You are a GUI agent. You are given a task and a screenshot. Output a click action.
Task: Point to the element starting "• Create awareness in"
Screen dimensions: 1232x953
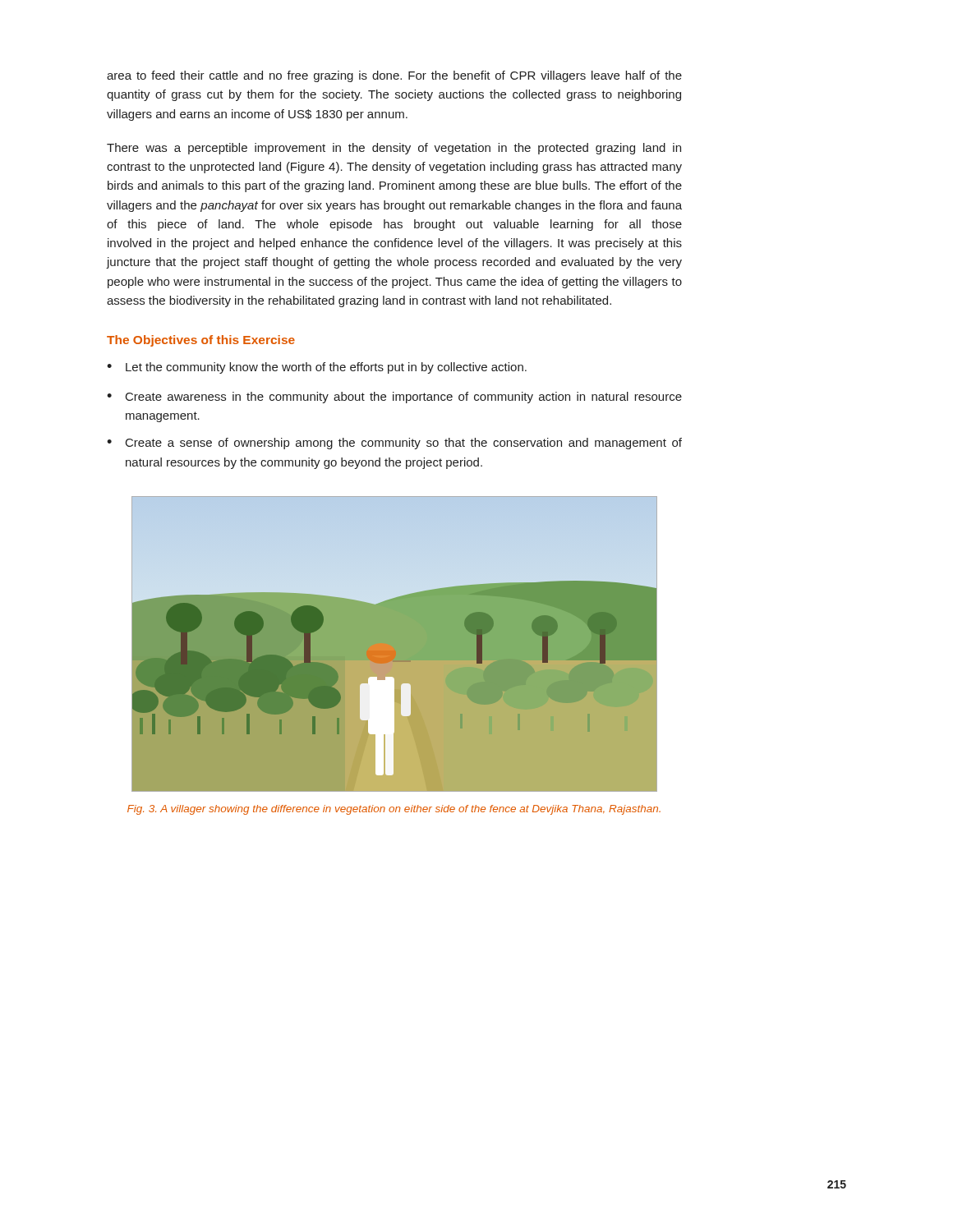(394, 406)
